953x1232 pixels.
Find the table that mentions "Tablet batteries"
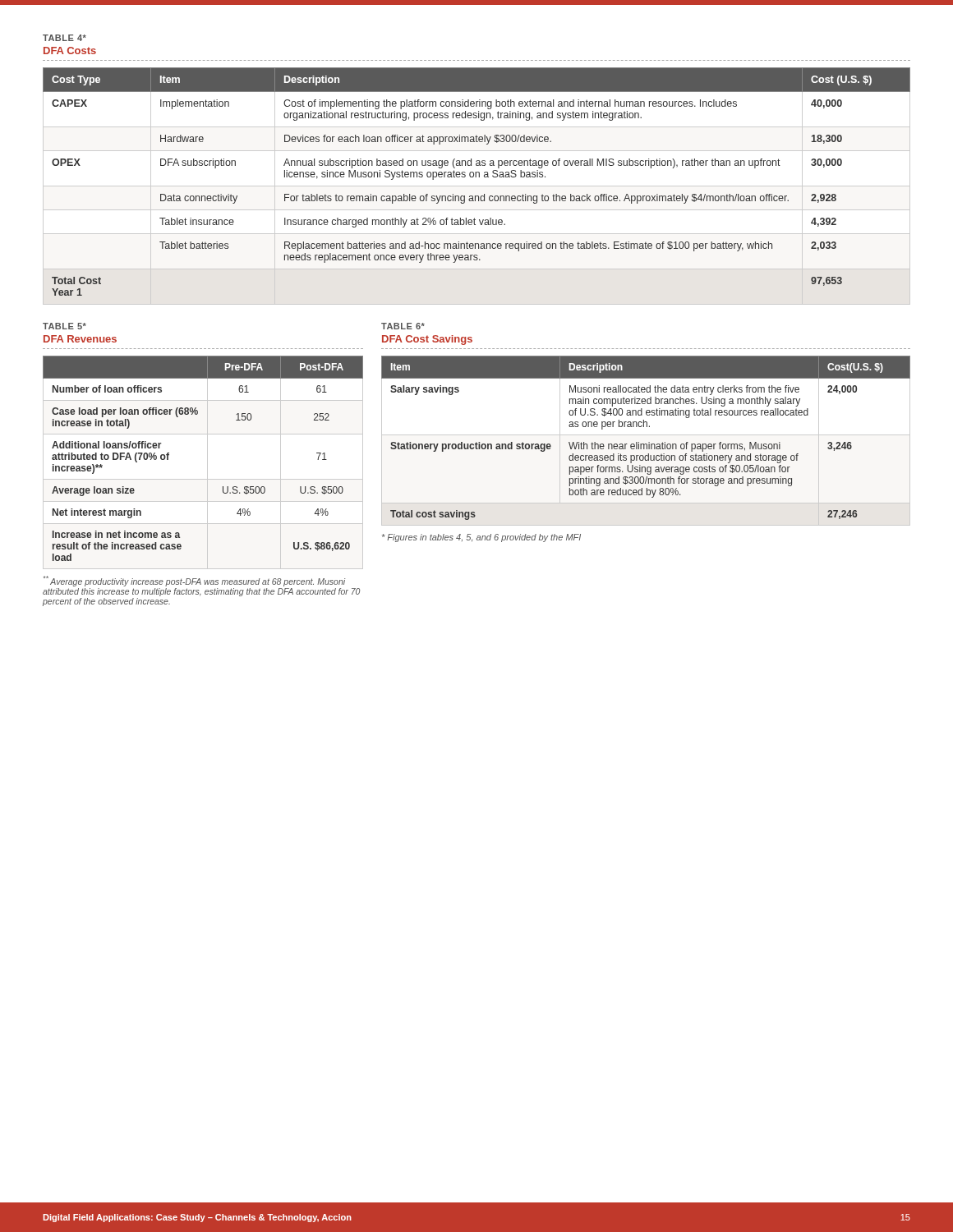click(476, 186)
